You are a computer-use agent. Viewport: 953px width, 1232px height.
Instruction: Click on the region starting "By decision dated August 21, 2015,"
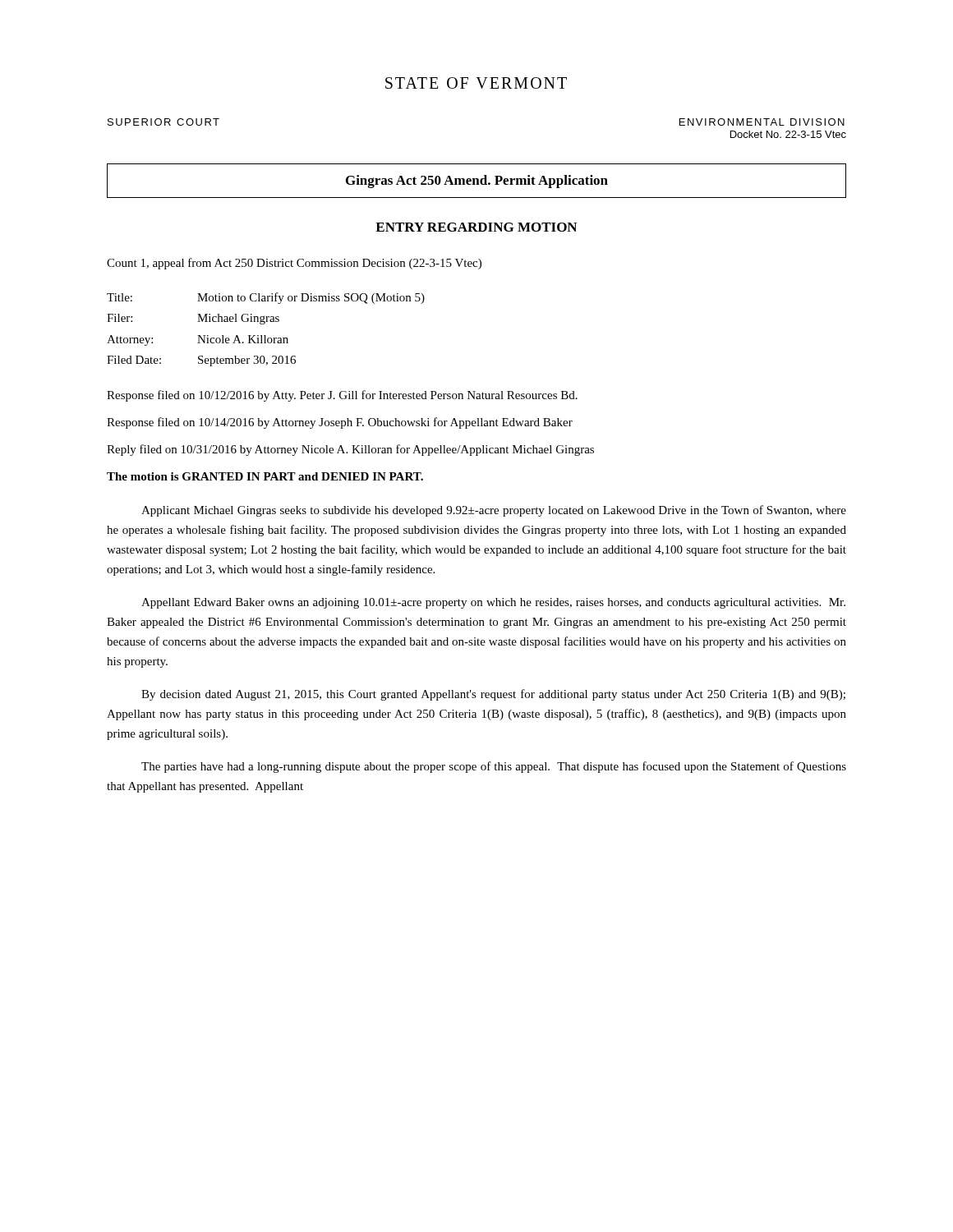point(476,713)
